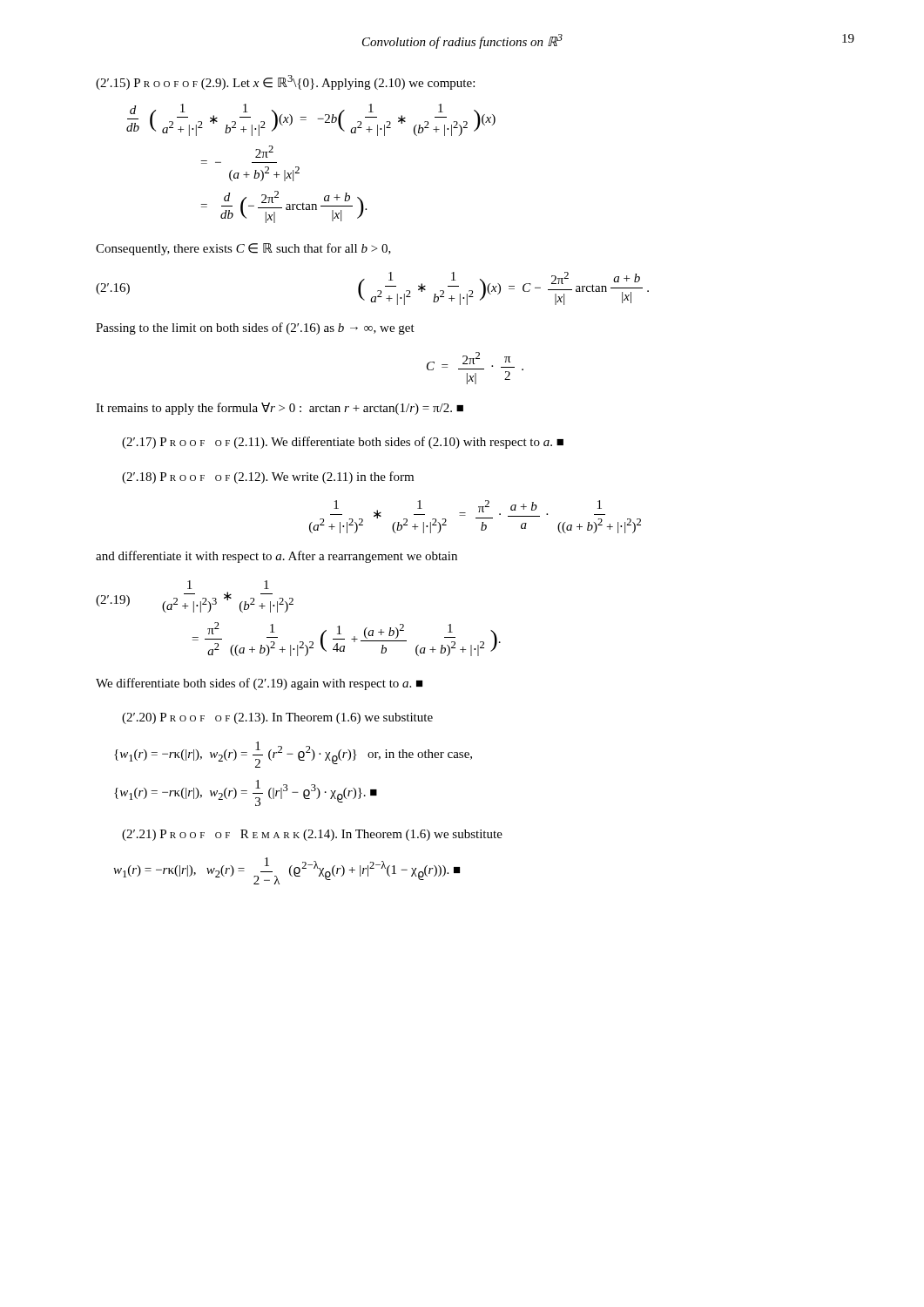
Task: Locate the text block containing "(2′.18) P r o"
Action: point(268,476)
